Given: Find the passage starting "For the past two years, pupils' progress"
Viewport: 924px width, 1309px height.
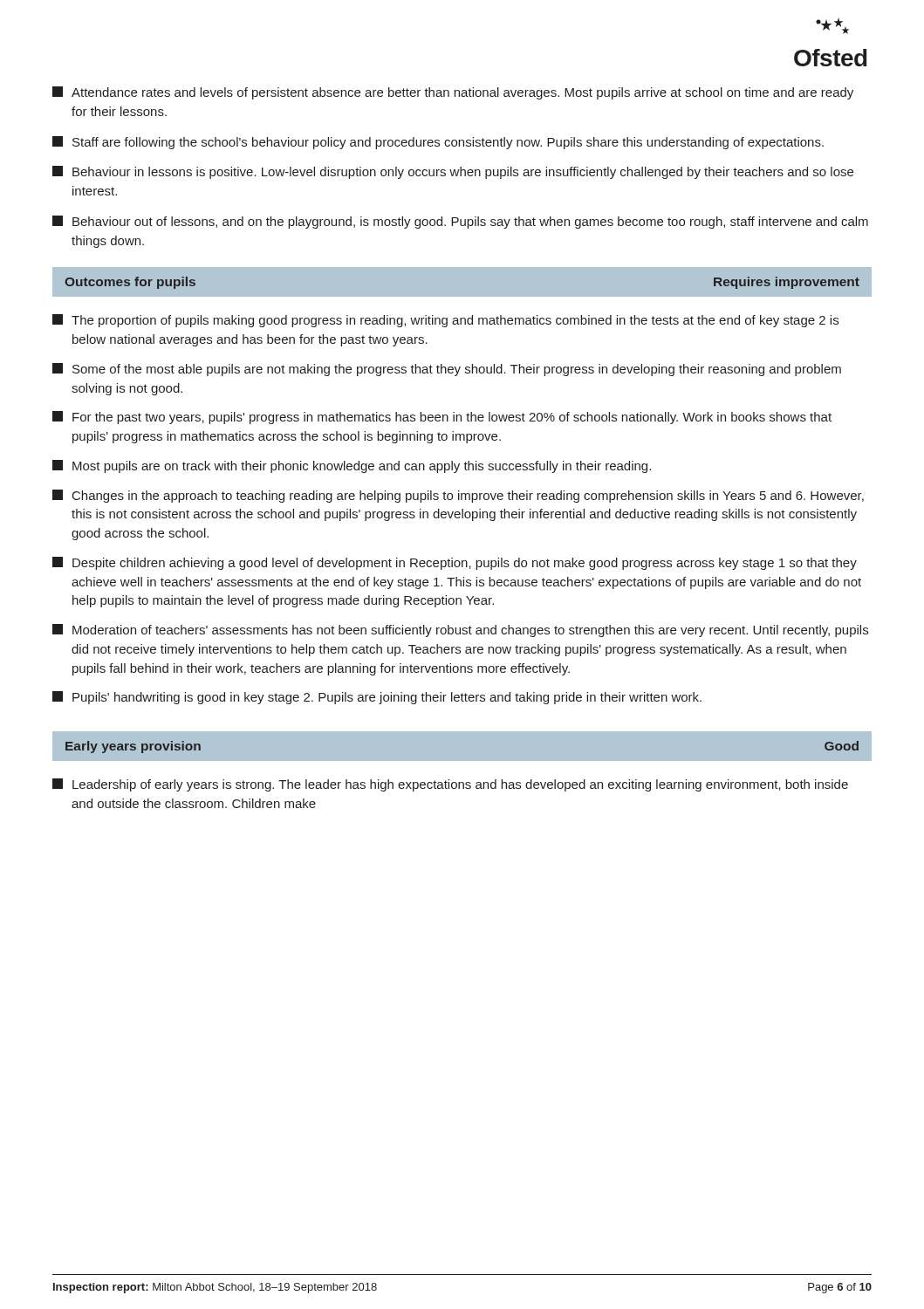Looking at the screenshot, I should [x=462, y=427].
